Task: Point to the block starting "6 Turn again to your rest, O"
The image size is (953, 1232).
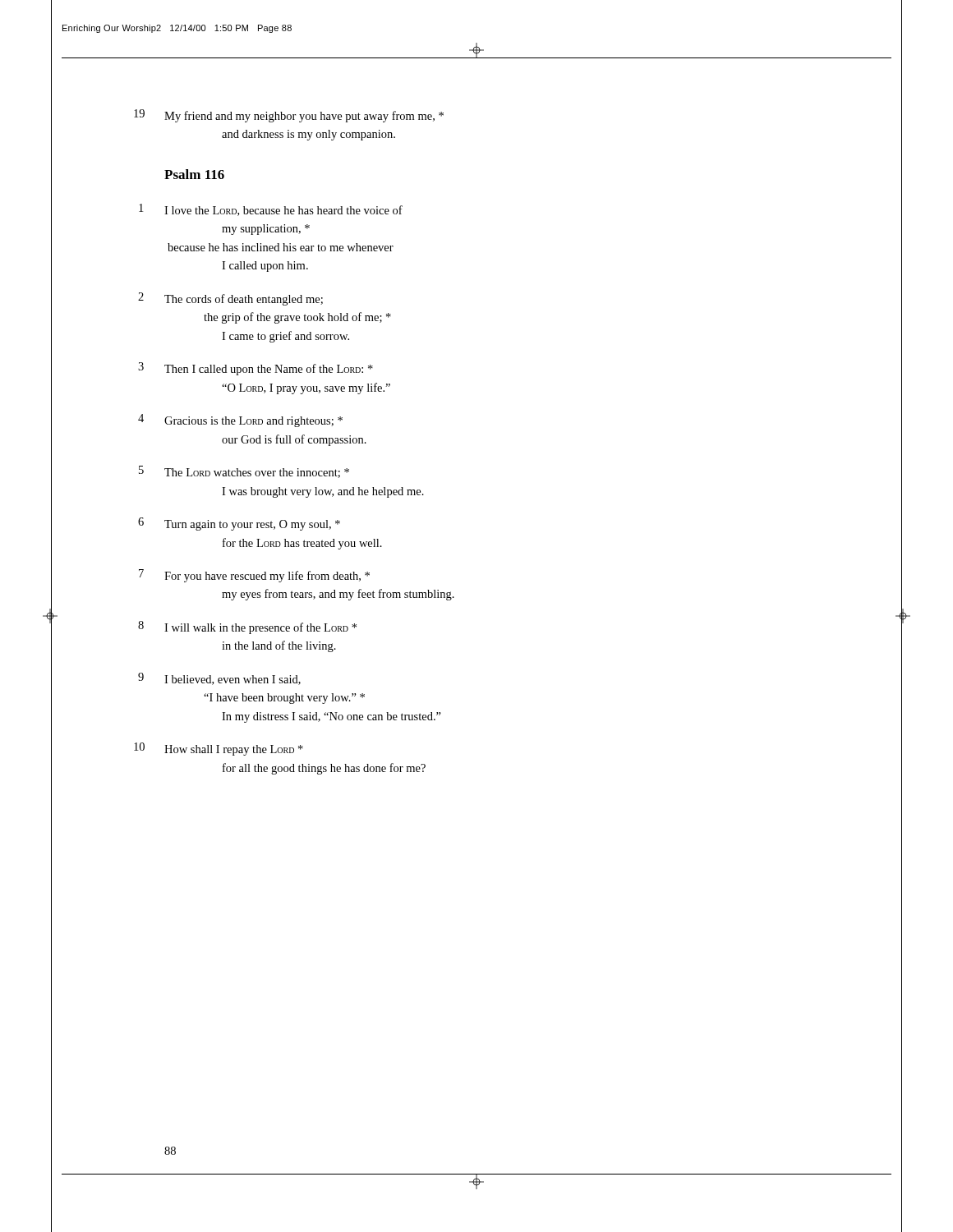Action: click(252, 525)
